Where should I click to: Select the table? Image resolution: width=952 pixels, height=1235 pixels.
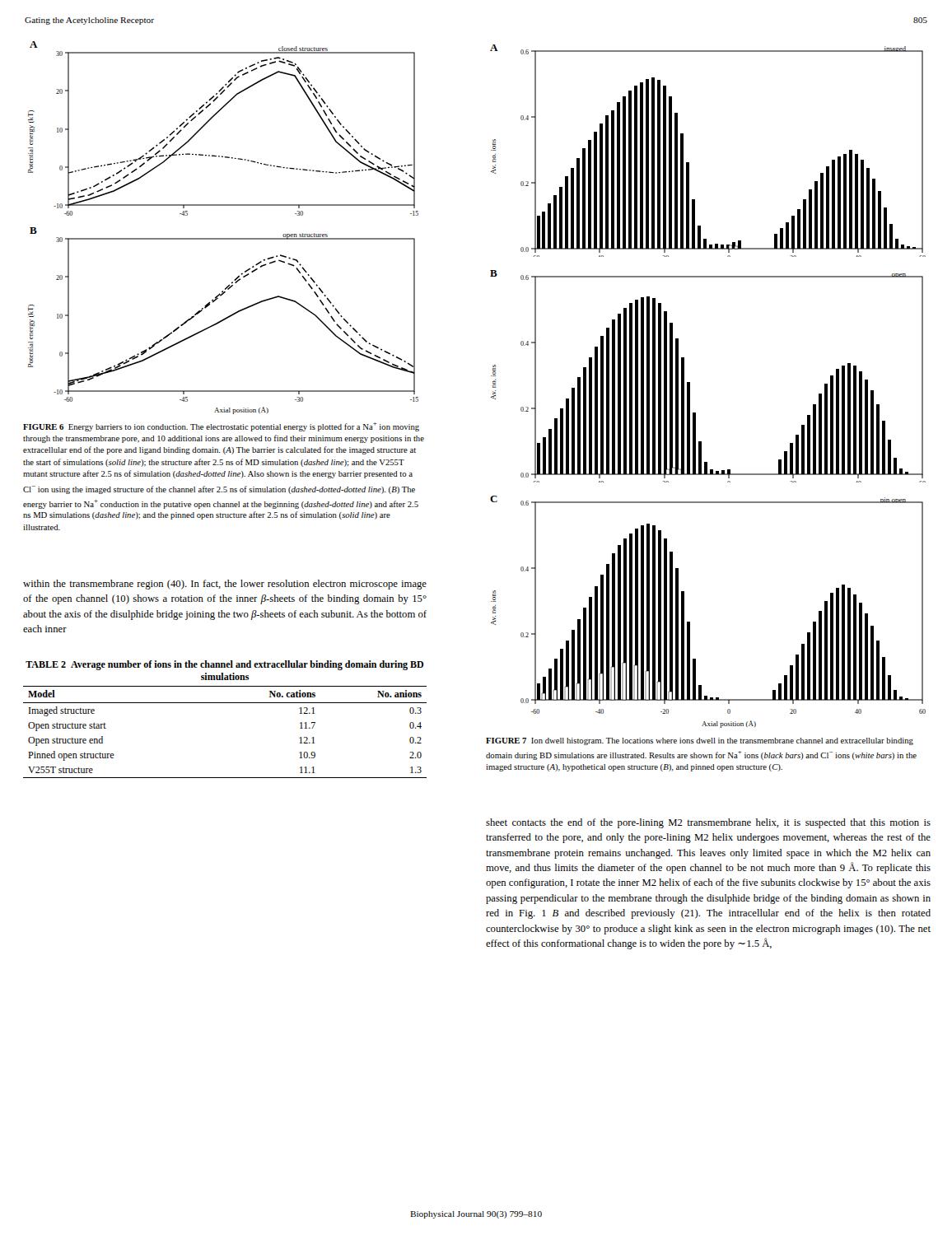click(x=225, y=718)
